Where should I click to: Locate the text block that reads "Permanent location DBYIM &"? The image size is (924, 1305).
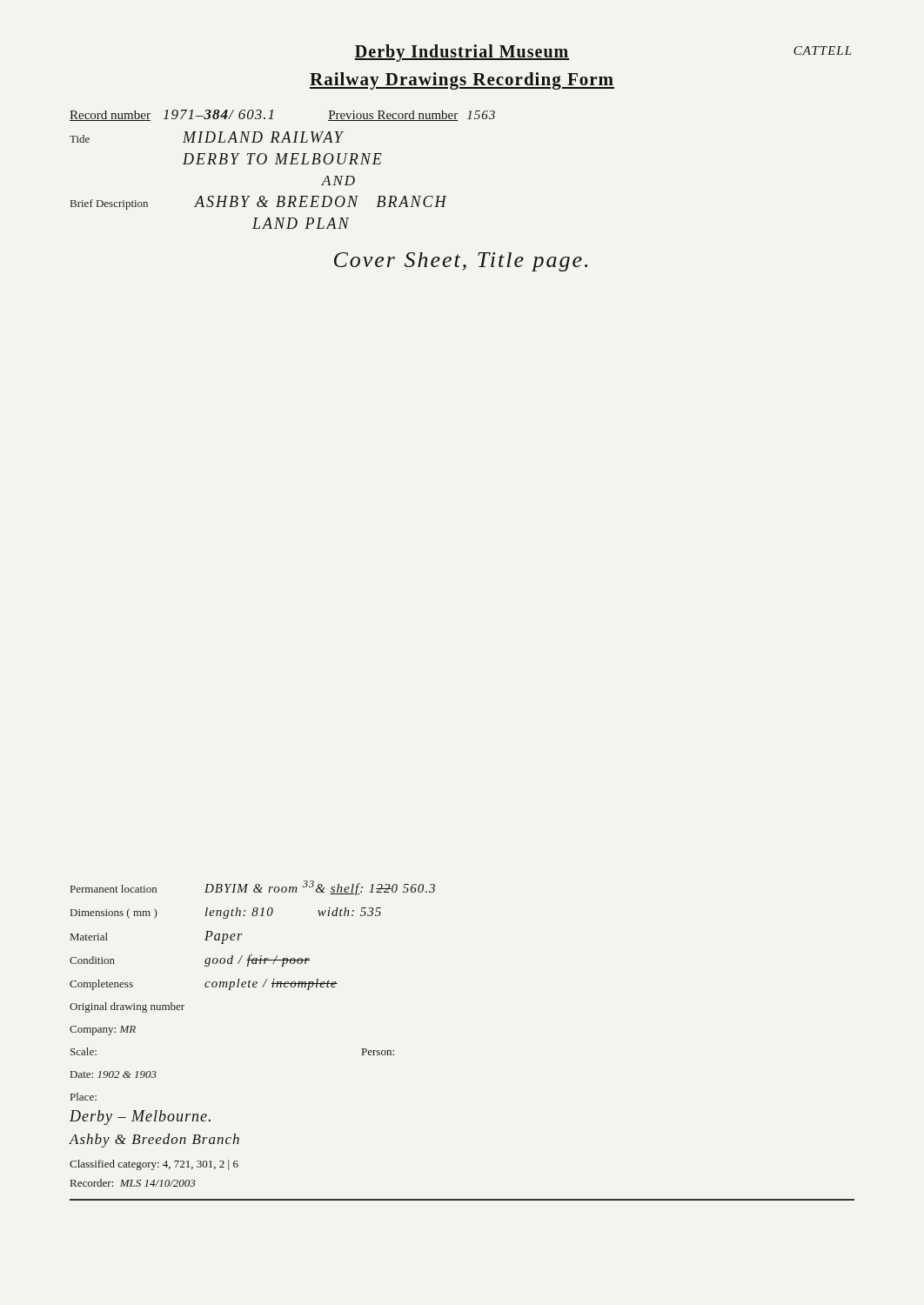pos(253,887)
